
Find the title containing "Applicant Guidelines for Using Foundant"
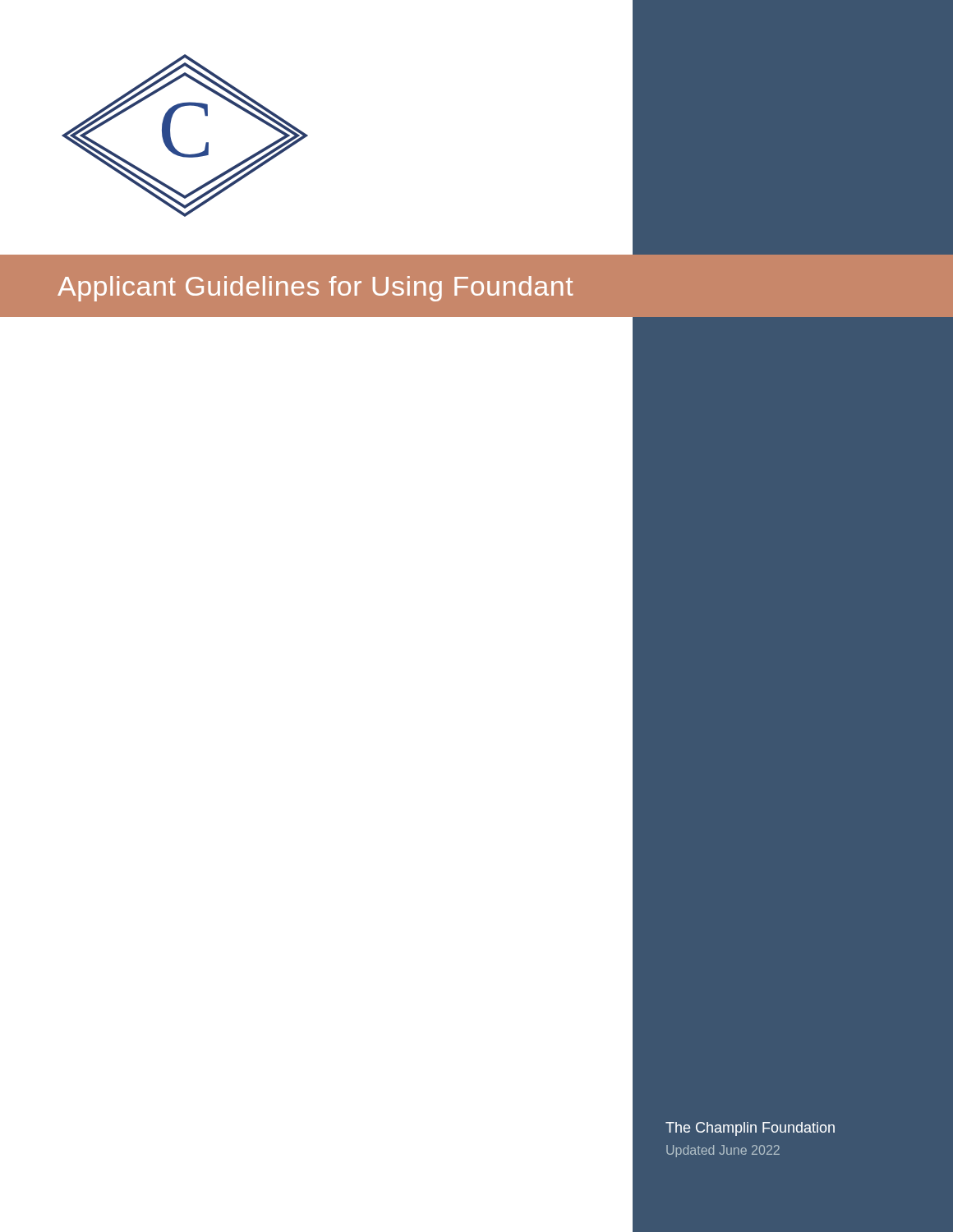click(315, 286)
